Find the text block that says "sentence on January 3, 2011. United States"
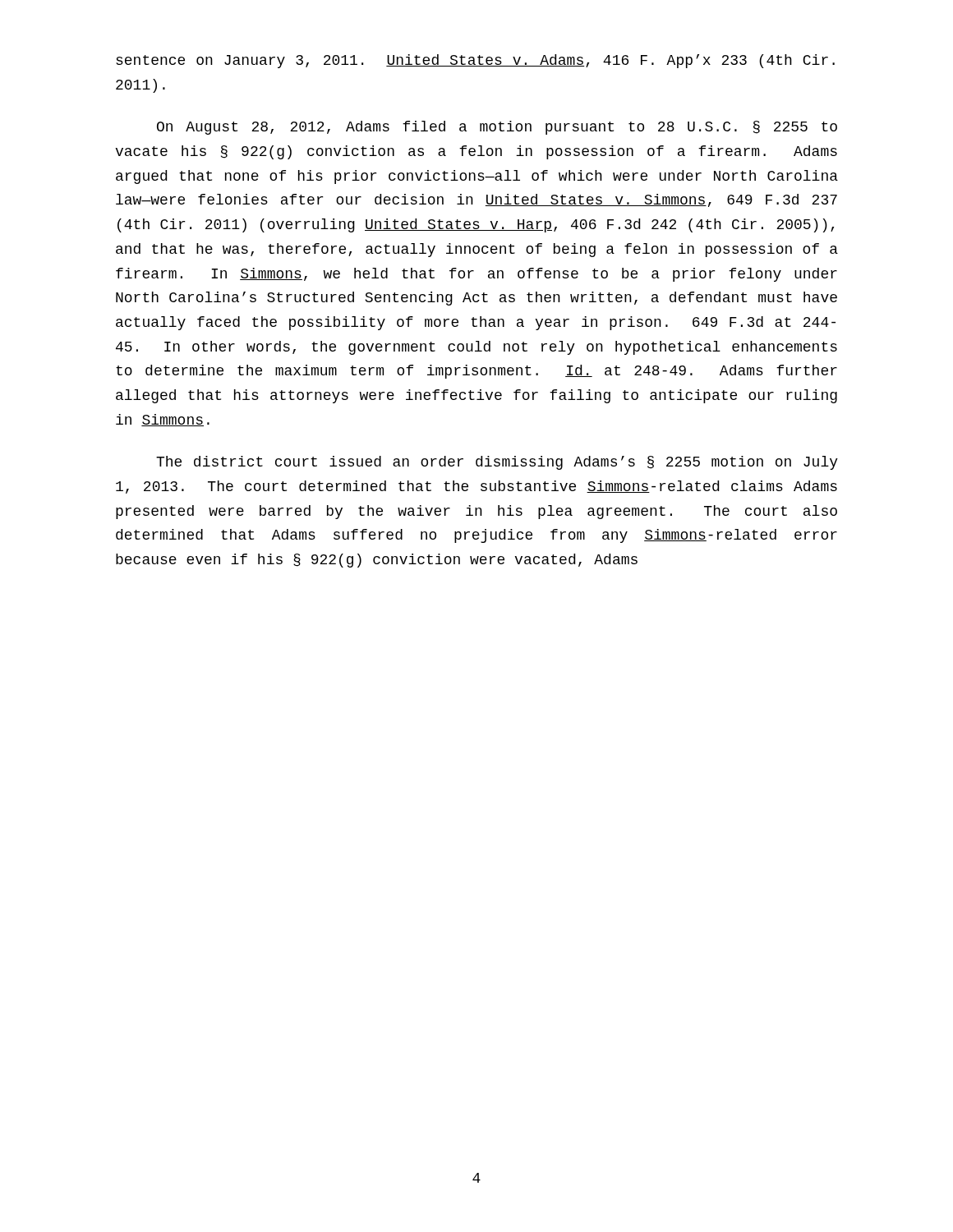This screenshot has height=1232, width=953. click(x=476, y=74)
